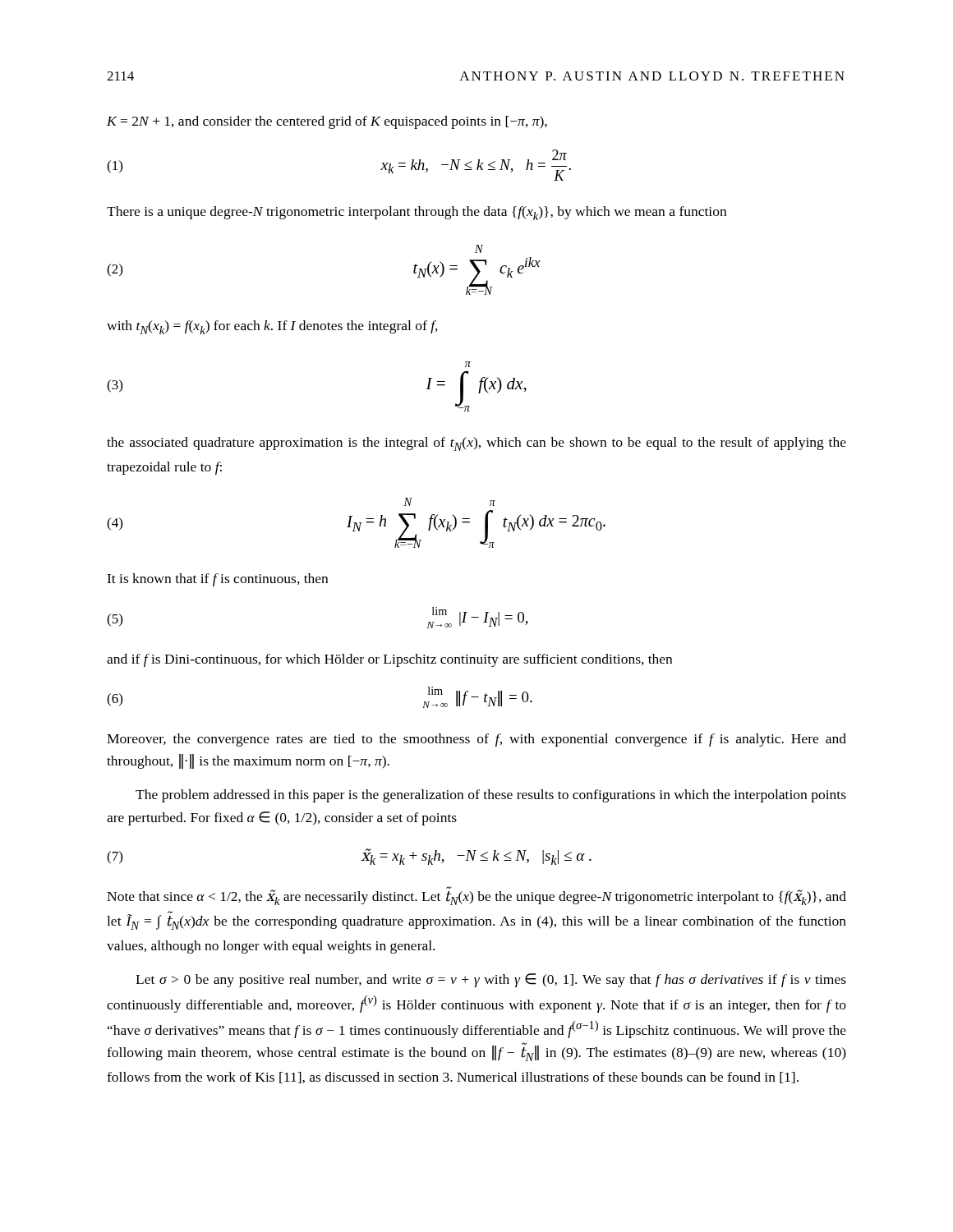
Task: Select the text block that reads "the associated quadrature approximation is the integral of"
Action: 476,455
